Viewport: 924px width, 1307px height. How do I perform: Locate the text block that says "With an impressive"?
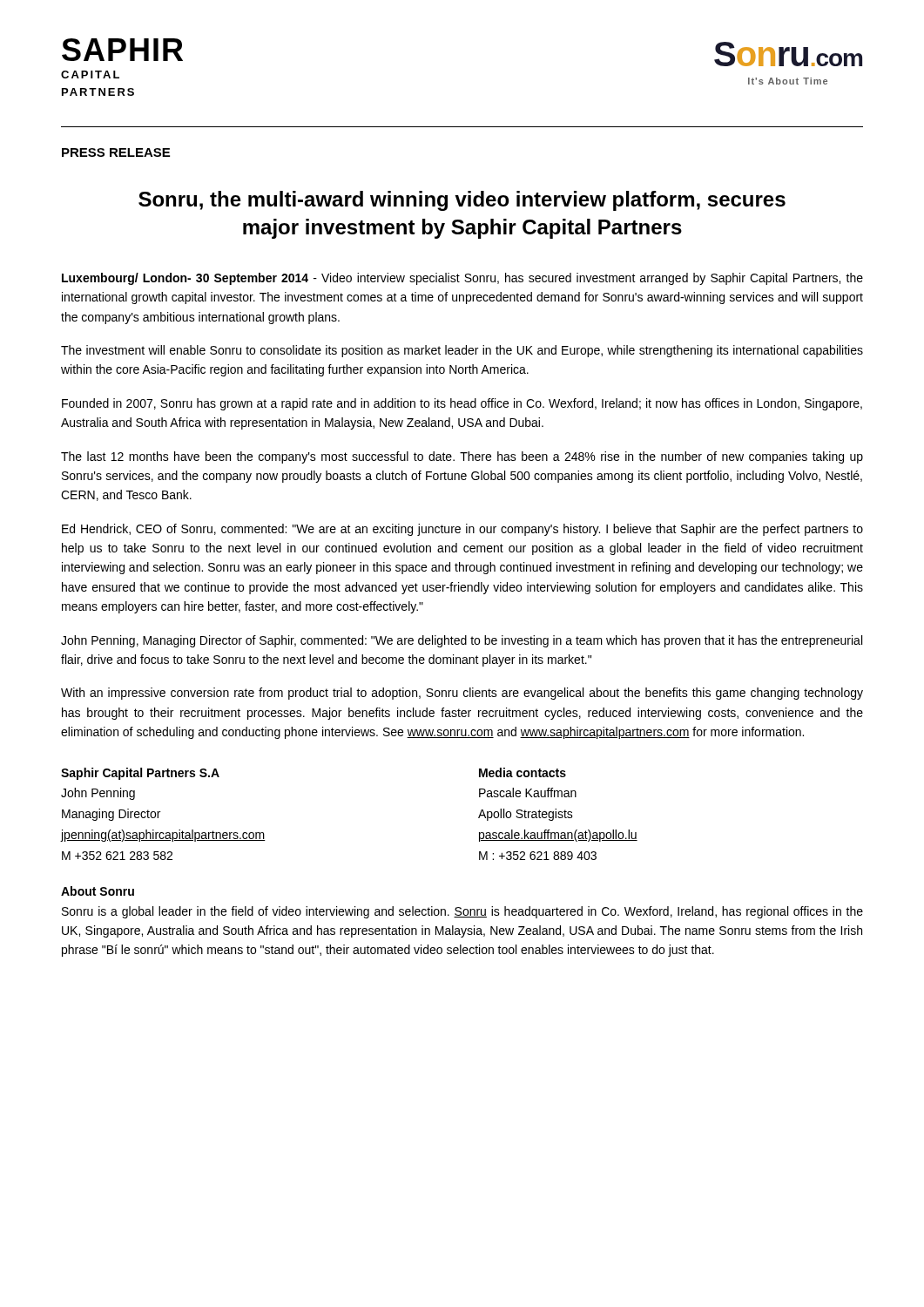tap(462, 713)
